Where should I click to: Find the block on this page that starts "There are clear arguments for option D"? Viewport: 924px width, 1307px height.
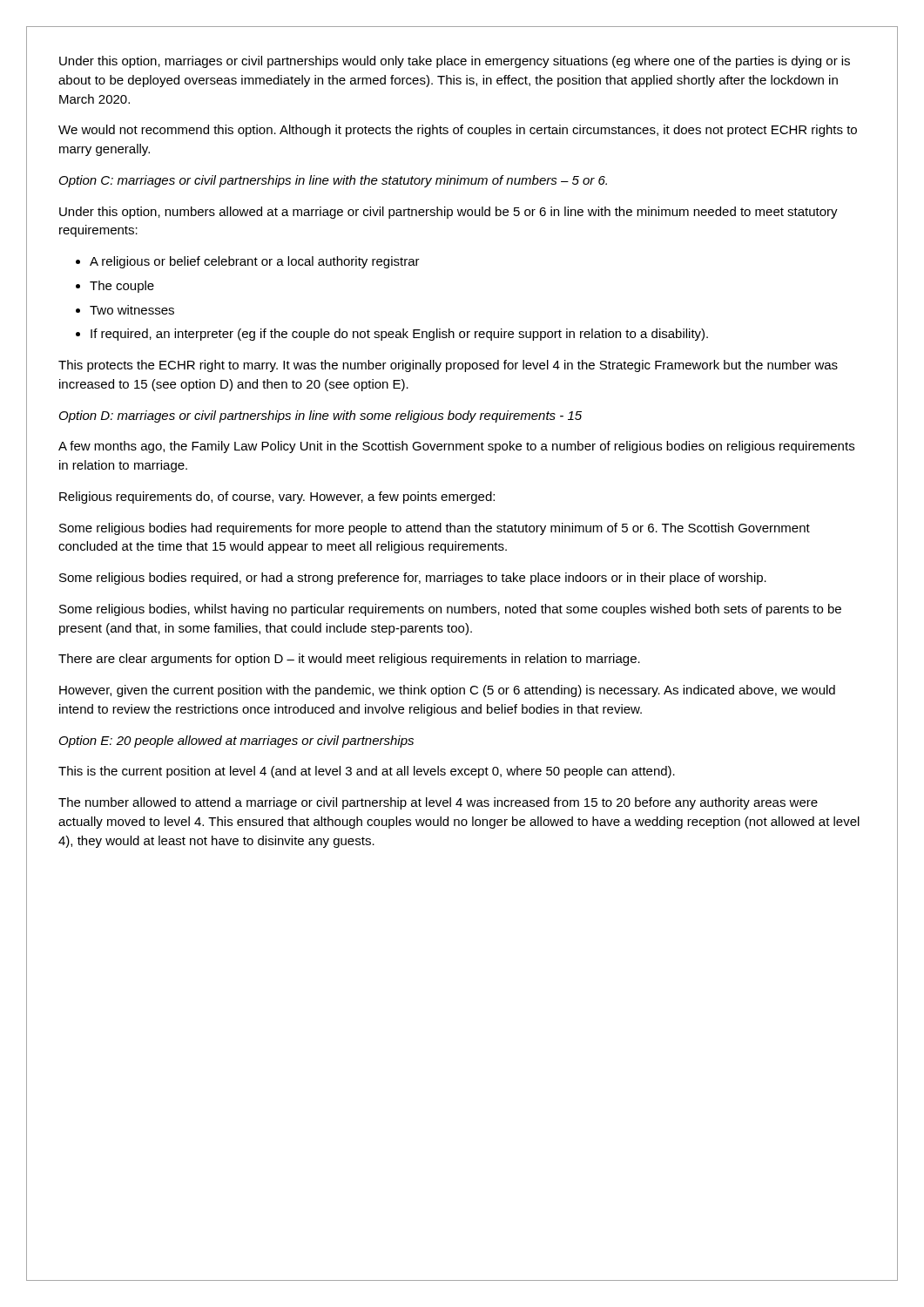[x=350, y=659]
